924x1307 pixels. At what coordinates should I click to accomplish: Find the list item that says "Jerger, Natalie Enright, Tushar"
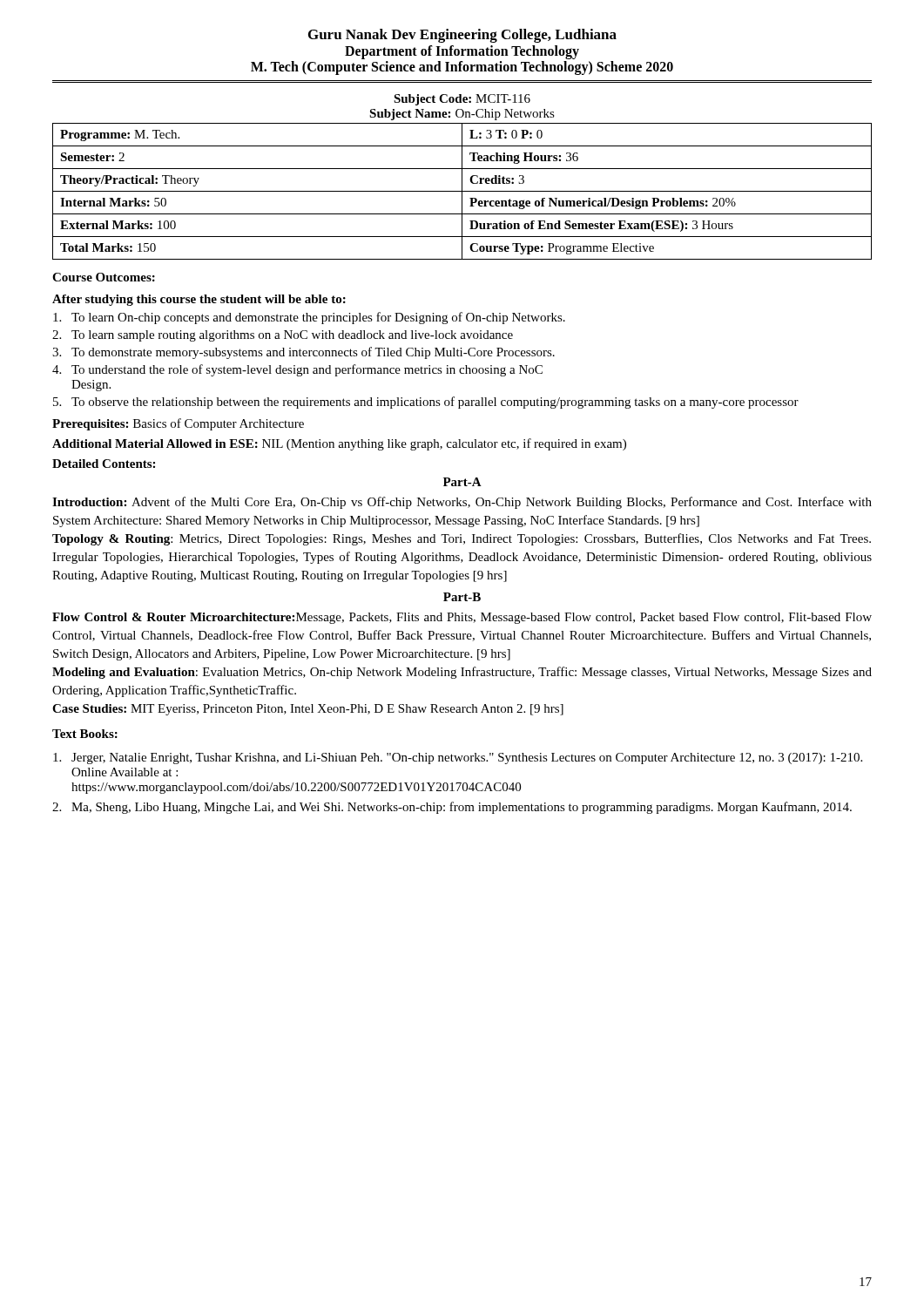coord(462,772)
